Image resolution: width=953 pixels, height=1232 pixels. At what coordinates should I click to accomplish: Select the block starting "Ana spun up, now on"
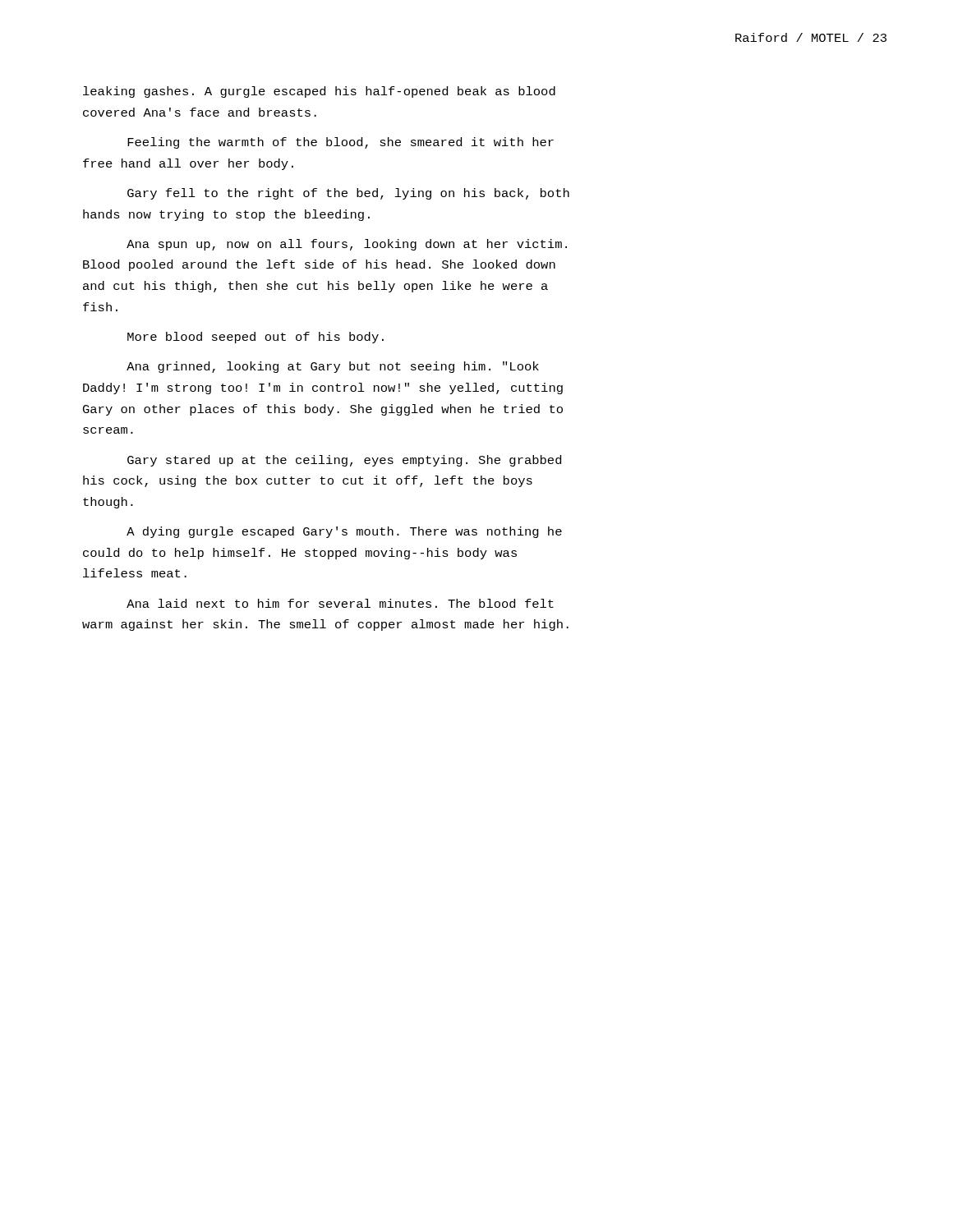326,276
